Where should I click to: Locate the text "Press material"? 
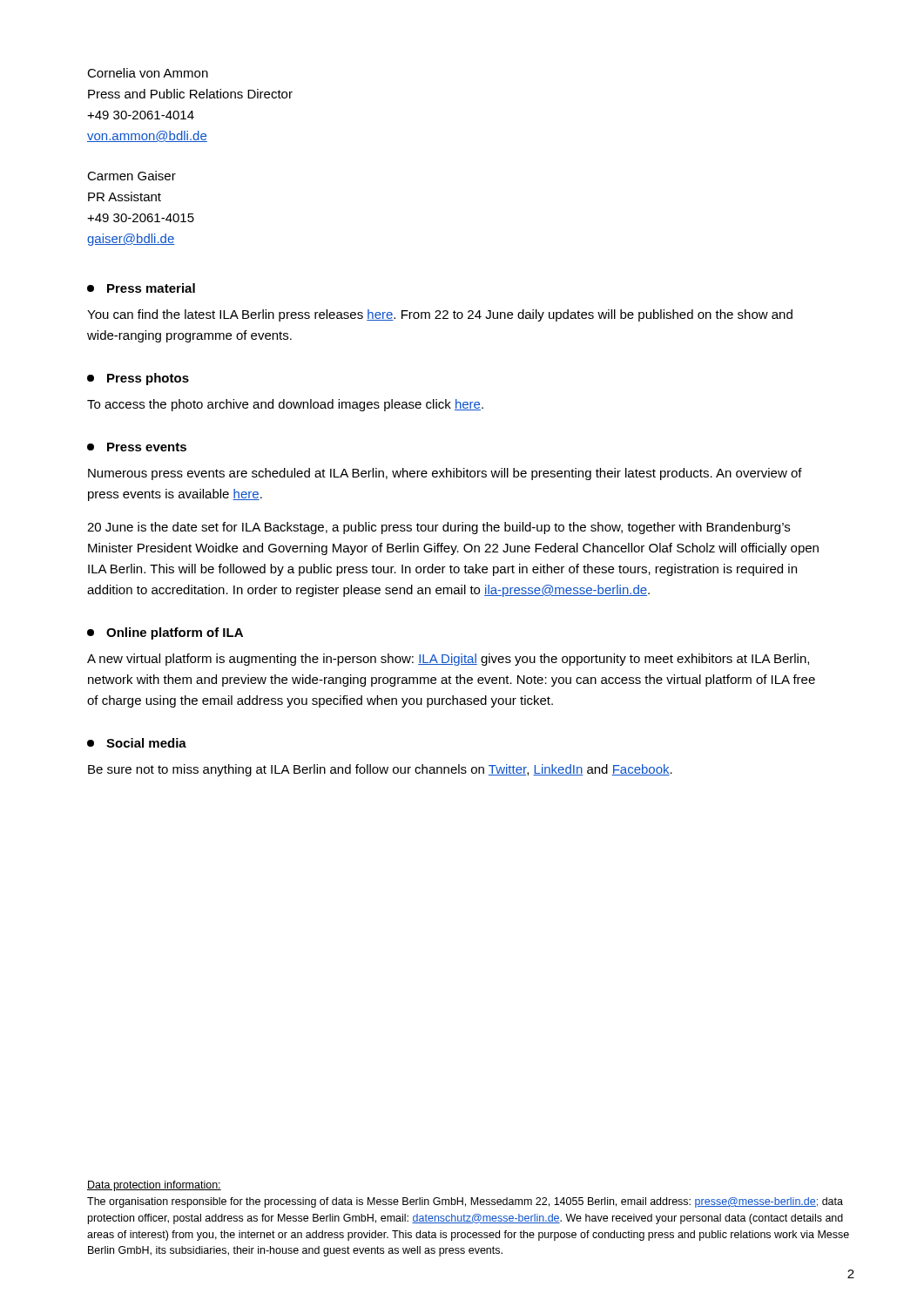141,288
